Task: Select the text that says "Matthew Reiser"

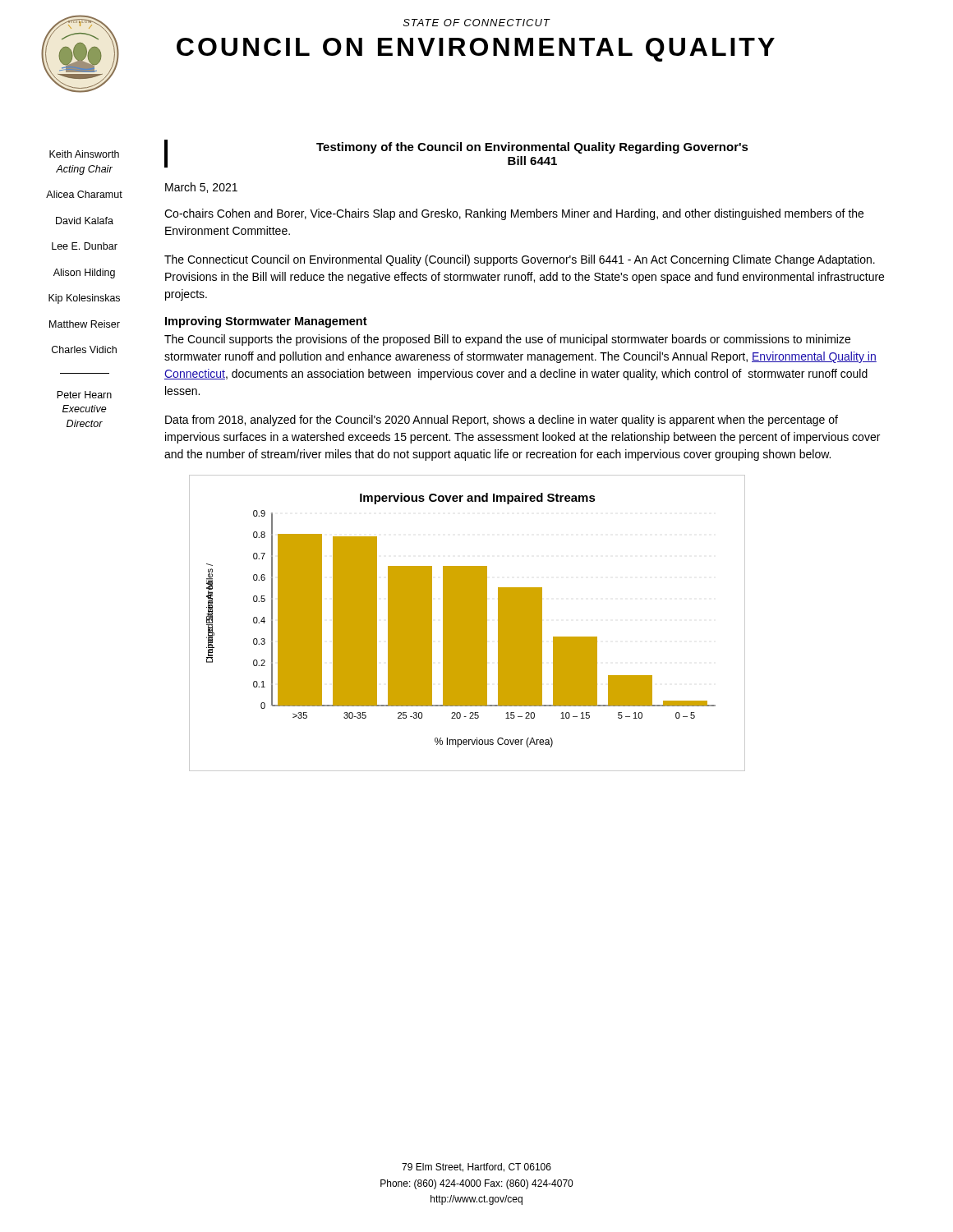Action: [84, 324]
